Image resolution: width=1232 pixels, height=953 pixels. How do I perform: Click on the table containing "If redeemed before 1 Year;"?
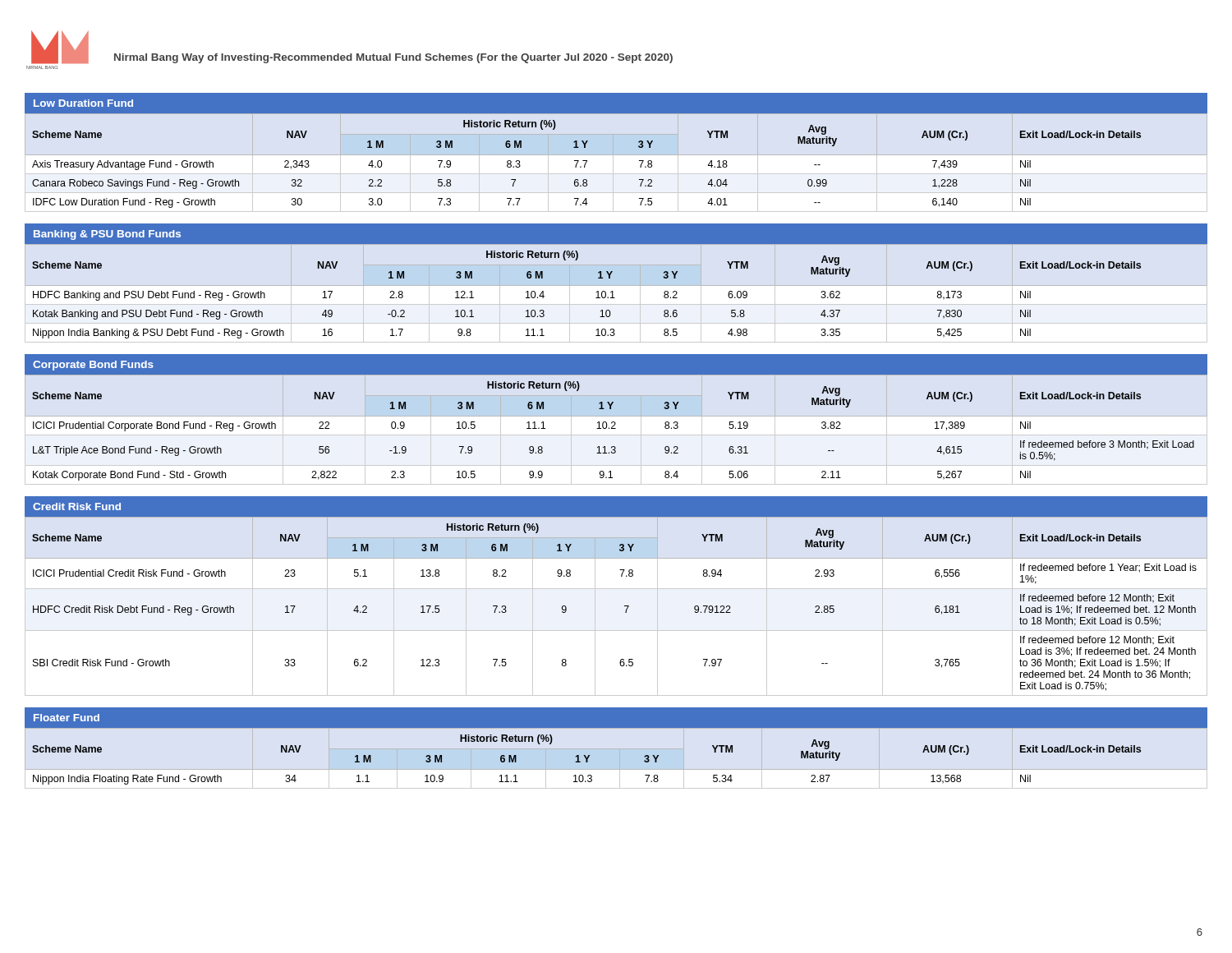[x=616, y=606]
